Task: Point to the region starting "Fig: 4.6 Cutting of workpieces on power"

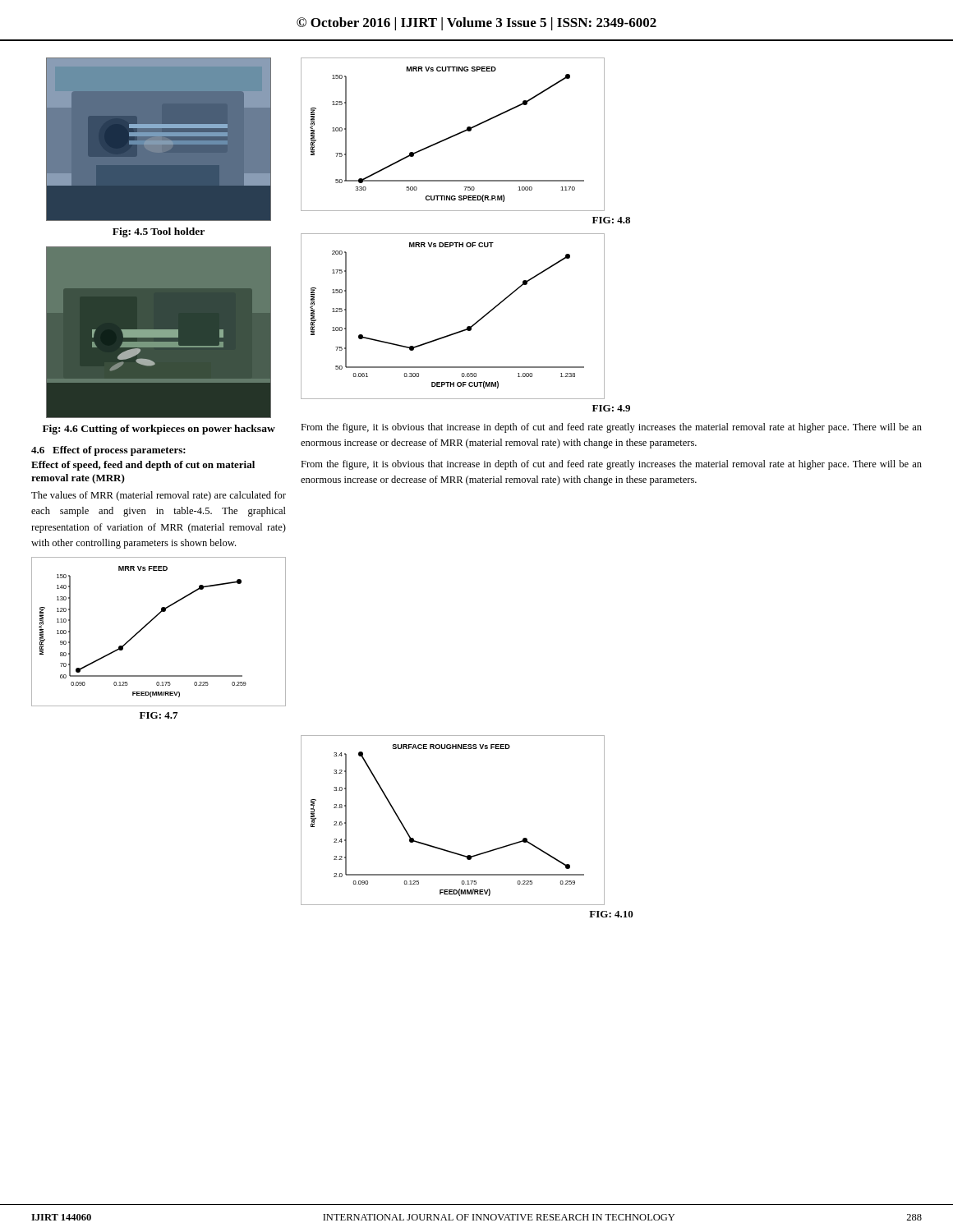Action: pyautogui.click(x=159, y=428)
